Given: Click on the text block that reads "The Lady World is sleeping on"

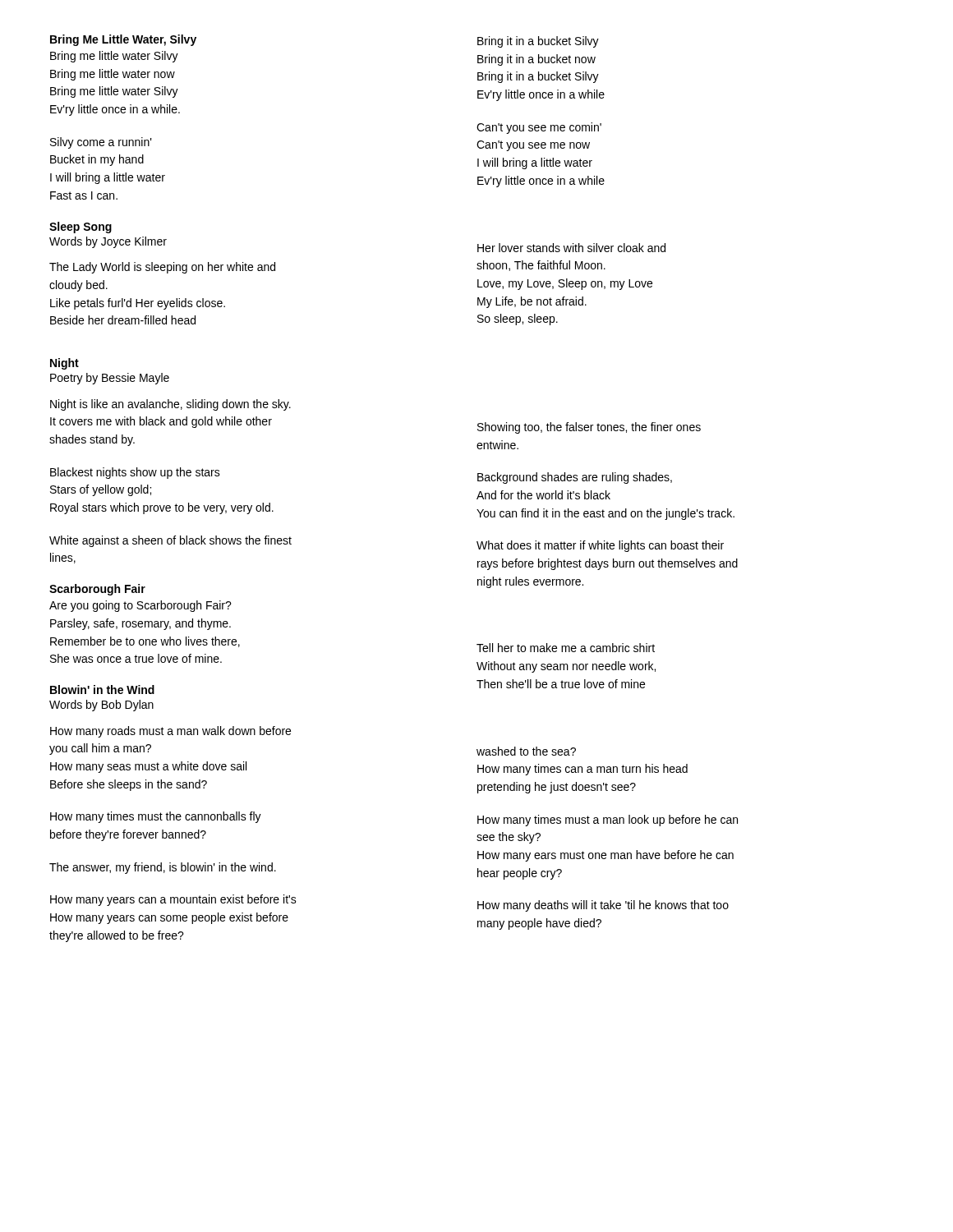Looking at the screenshot, I should pyautogui.click(x=162, y=268).
